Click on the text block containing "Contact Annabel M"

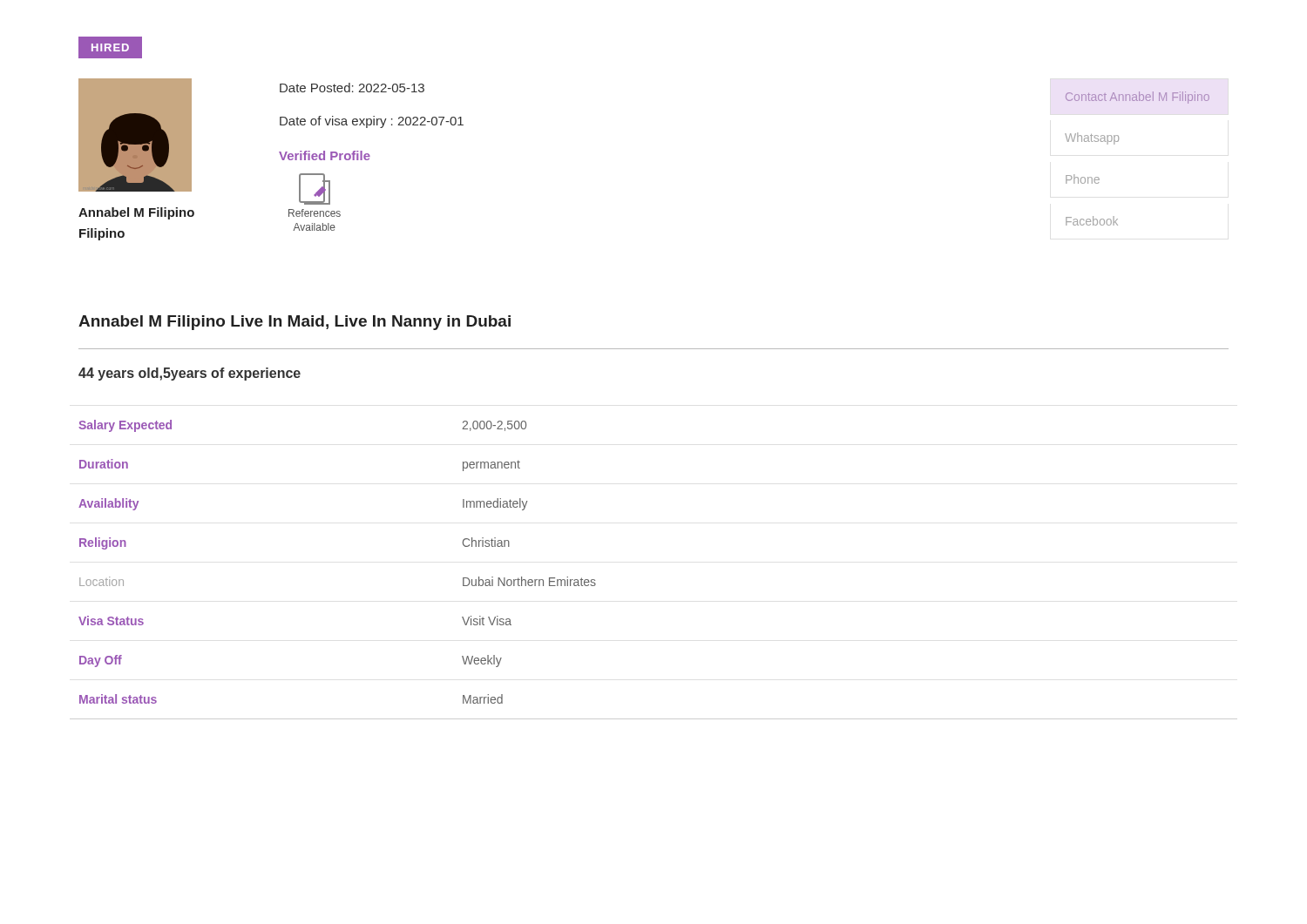(1137, 97)
